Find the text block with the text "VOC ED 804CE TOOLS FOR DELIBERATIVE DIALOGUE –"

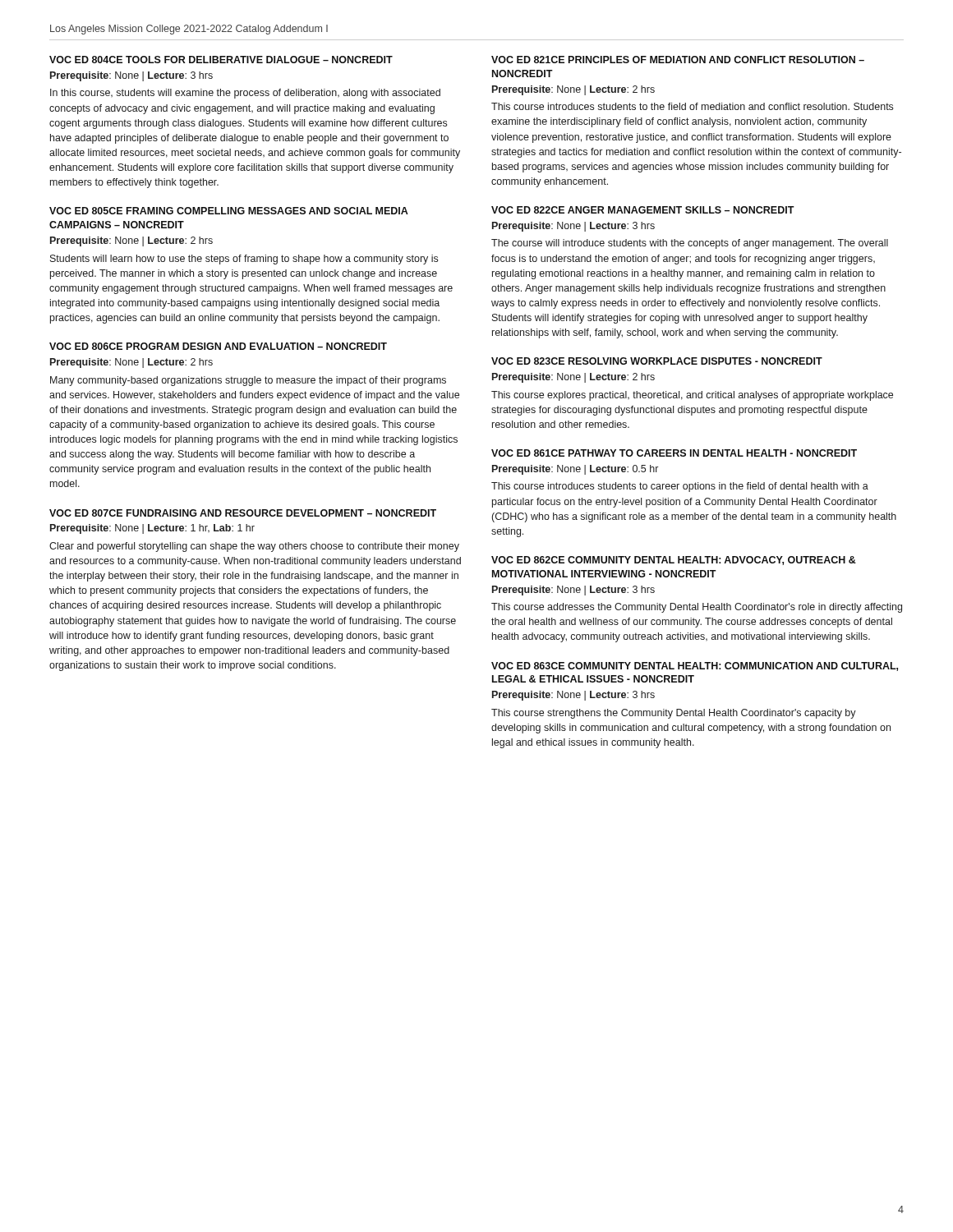click(x=255, y=122)
